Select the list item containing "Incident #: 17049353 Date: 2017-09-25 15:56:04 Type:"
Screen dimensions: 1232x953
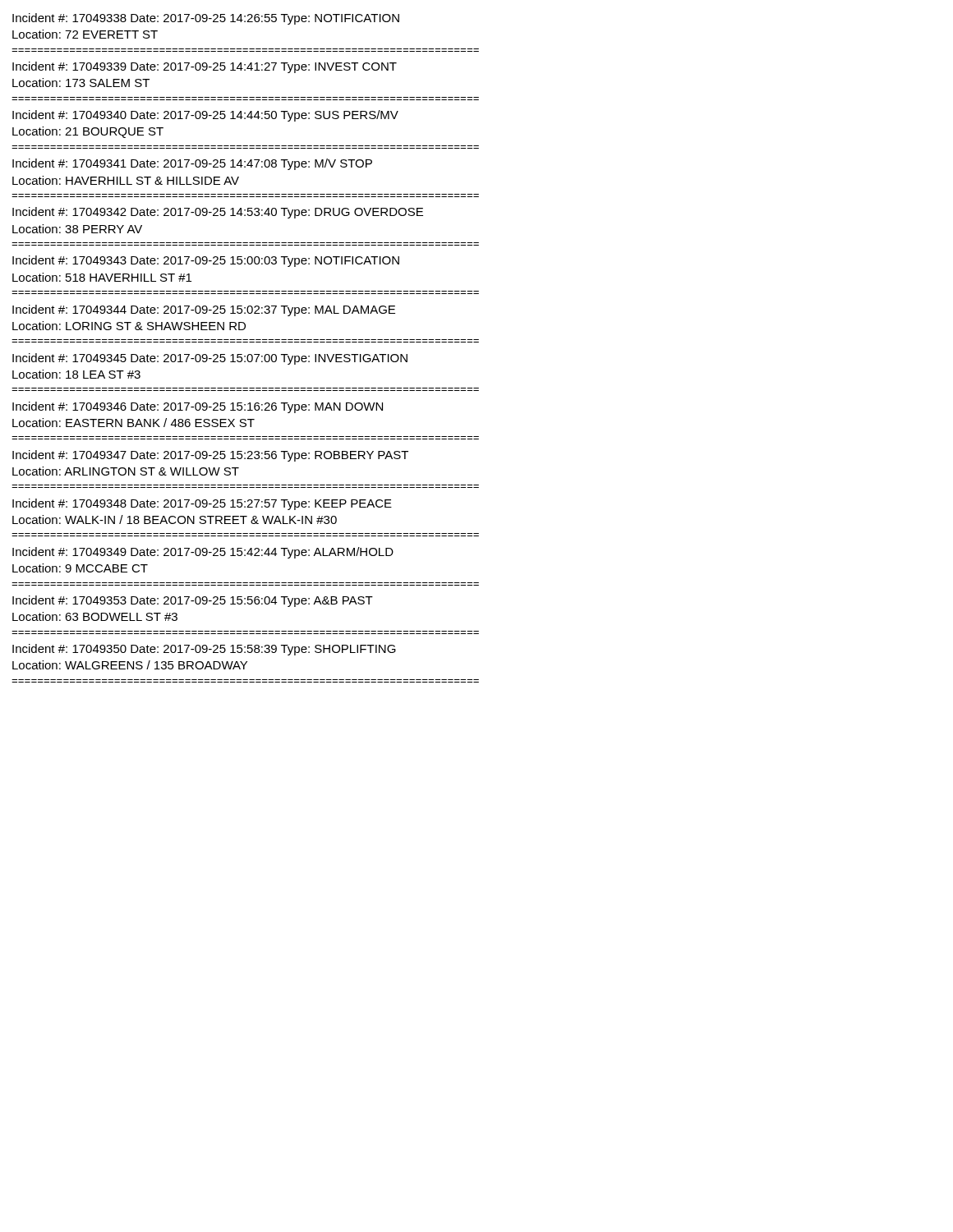pos(193,601)
